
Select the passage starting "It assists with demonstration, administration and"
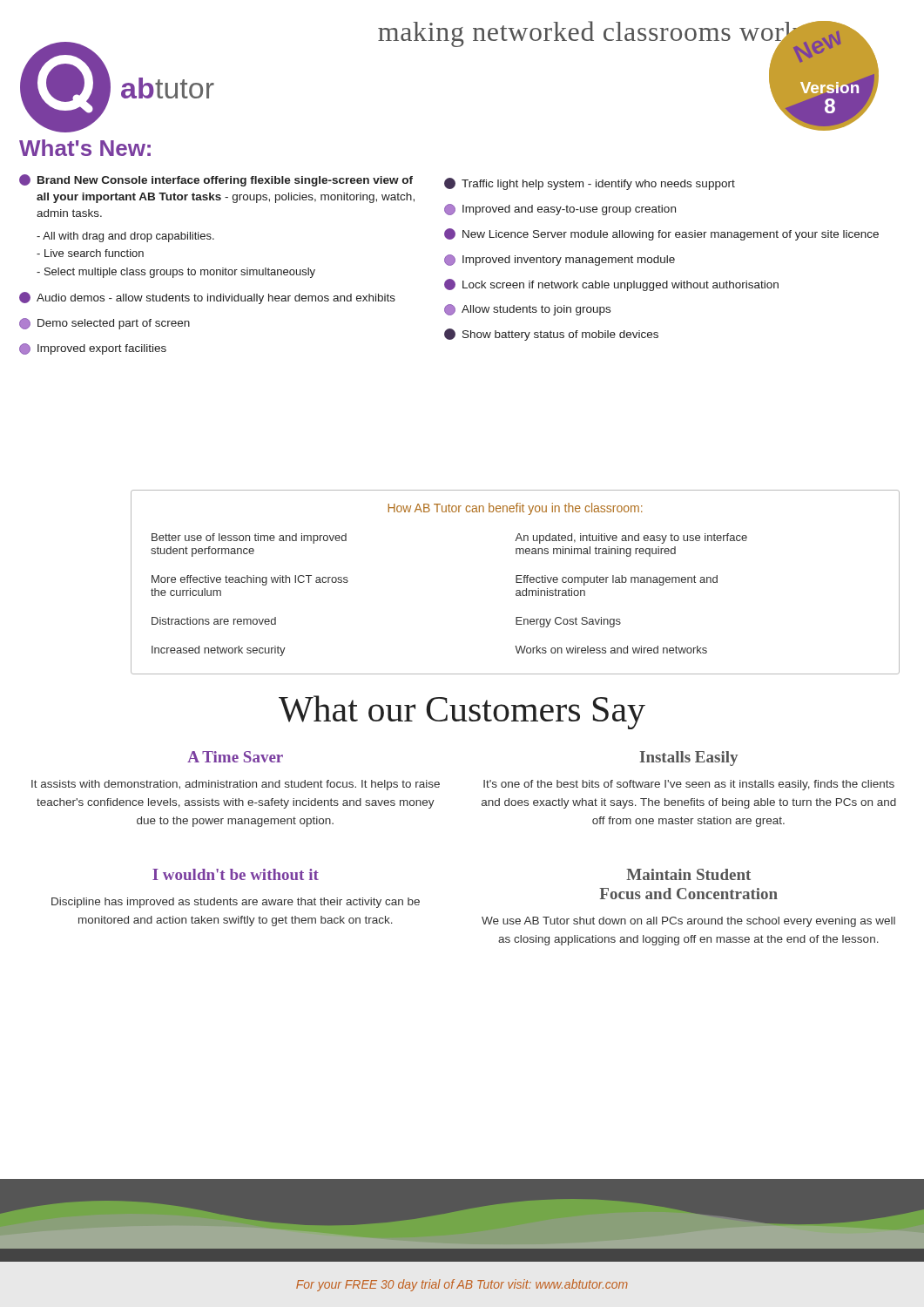pyautogui.click(x=235, y=802)
